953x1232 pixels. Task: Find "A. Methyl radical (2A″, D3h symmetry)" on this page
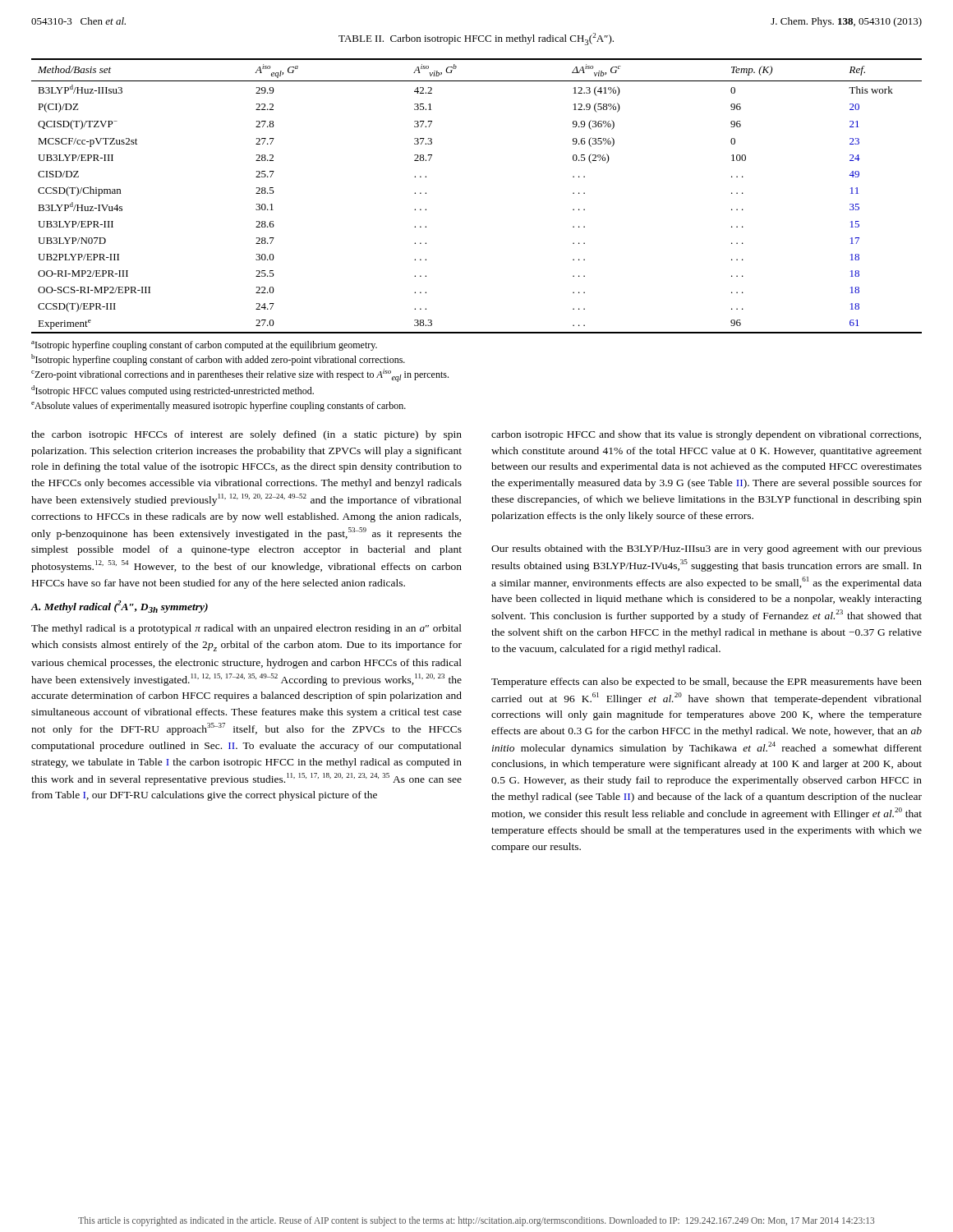coord(120,606)
